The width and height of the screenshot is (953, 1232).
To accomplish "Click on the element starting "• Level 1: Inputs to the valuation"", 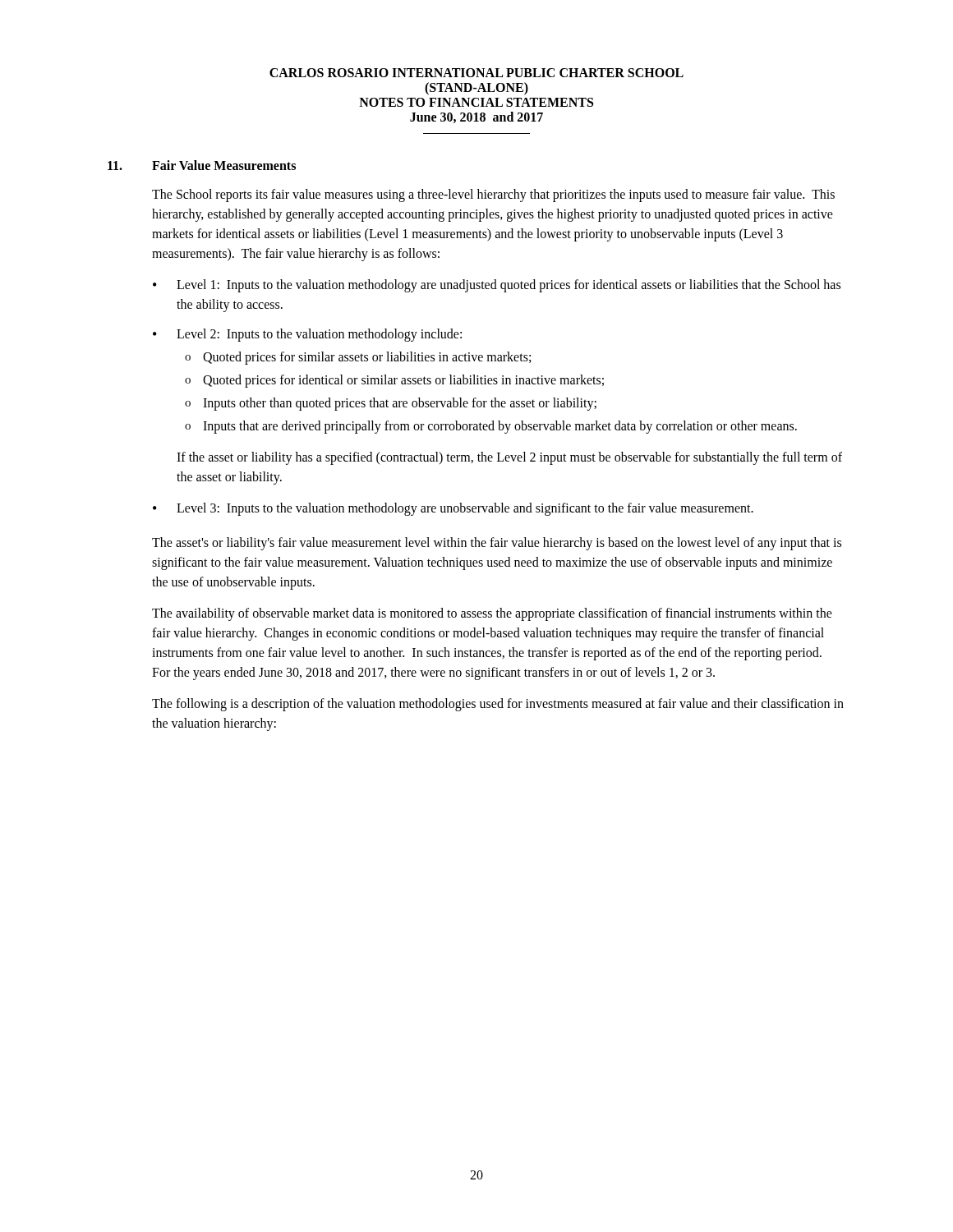I will coord(499,295).
